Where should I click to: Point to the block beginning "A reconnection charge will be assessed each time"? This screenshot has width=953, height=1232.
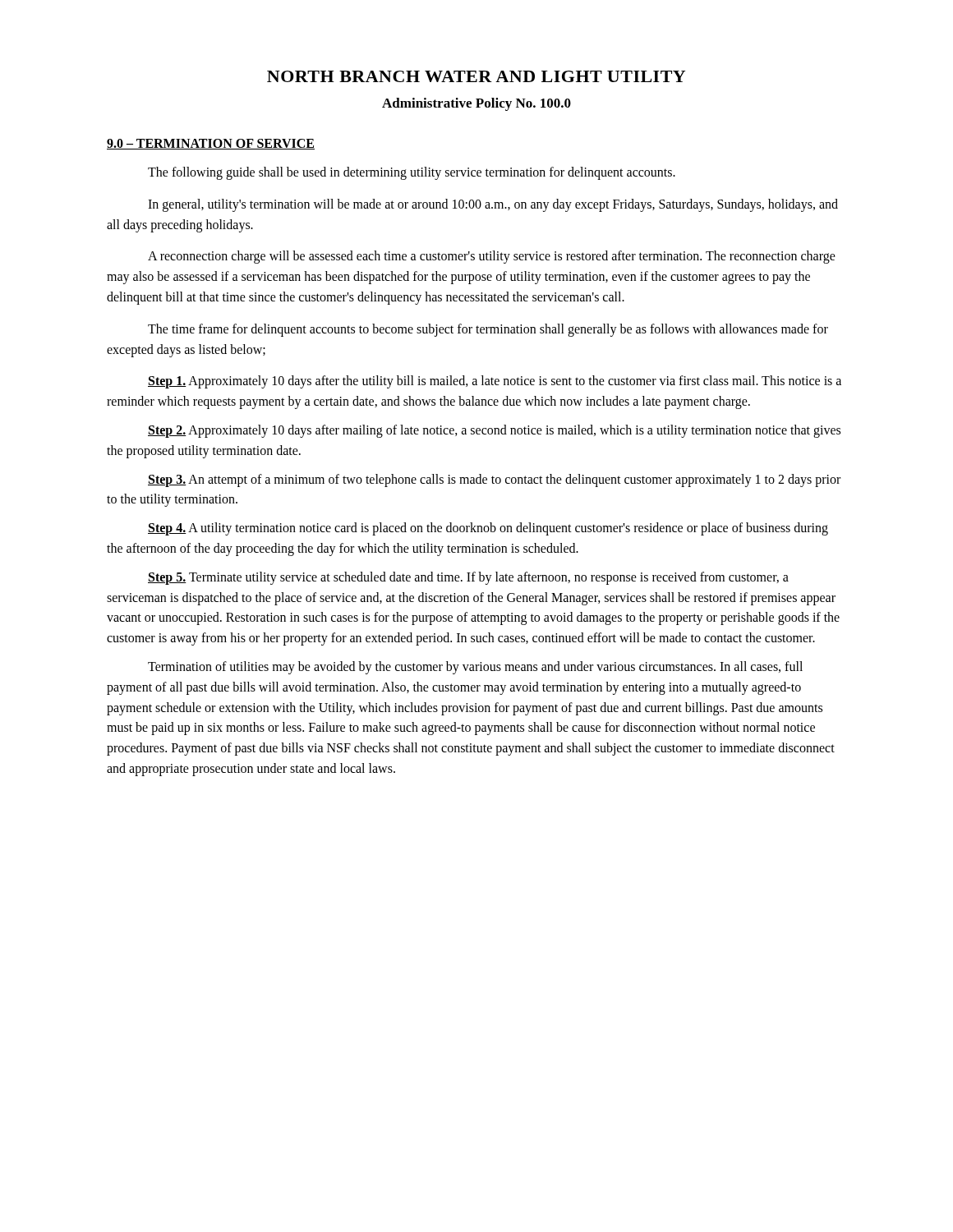pyautogui.click(x=471, y=277)
